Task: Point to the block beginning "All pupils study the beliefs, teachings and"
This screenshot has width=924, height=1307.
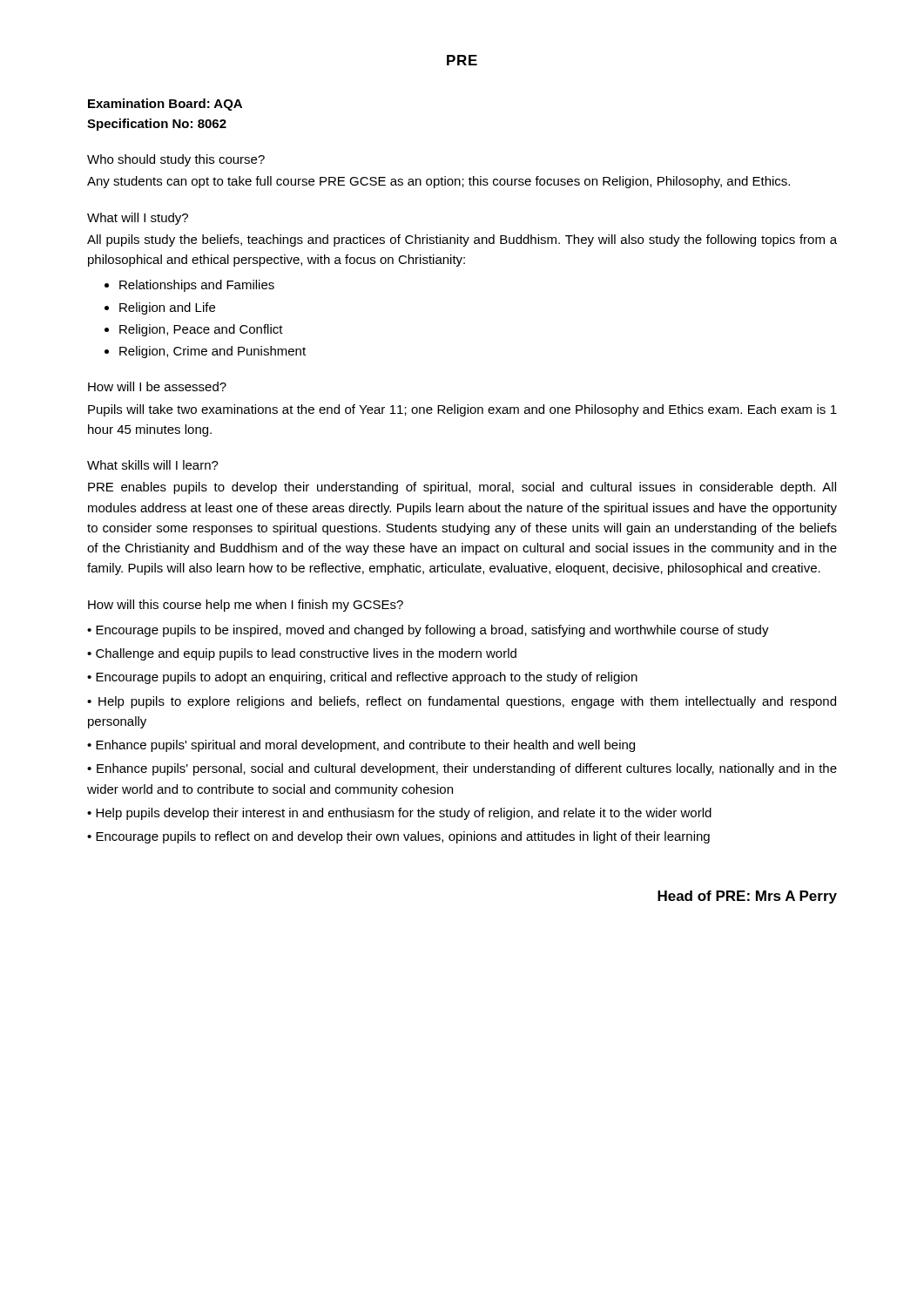Action: click(x=462, y=249)
